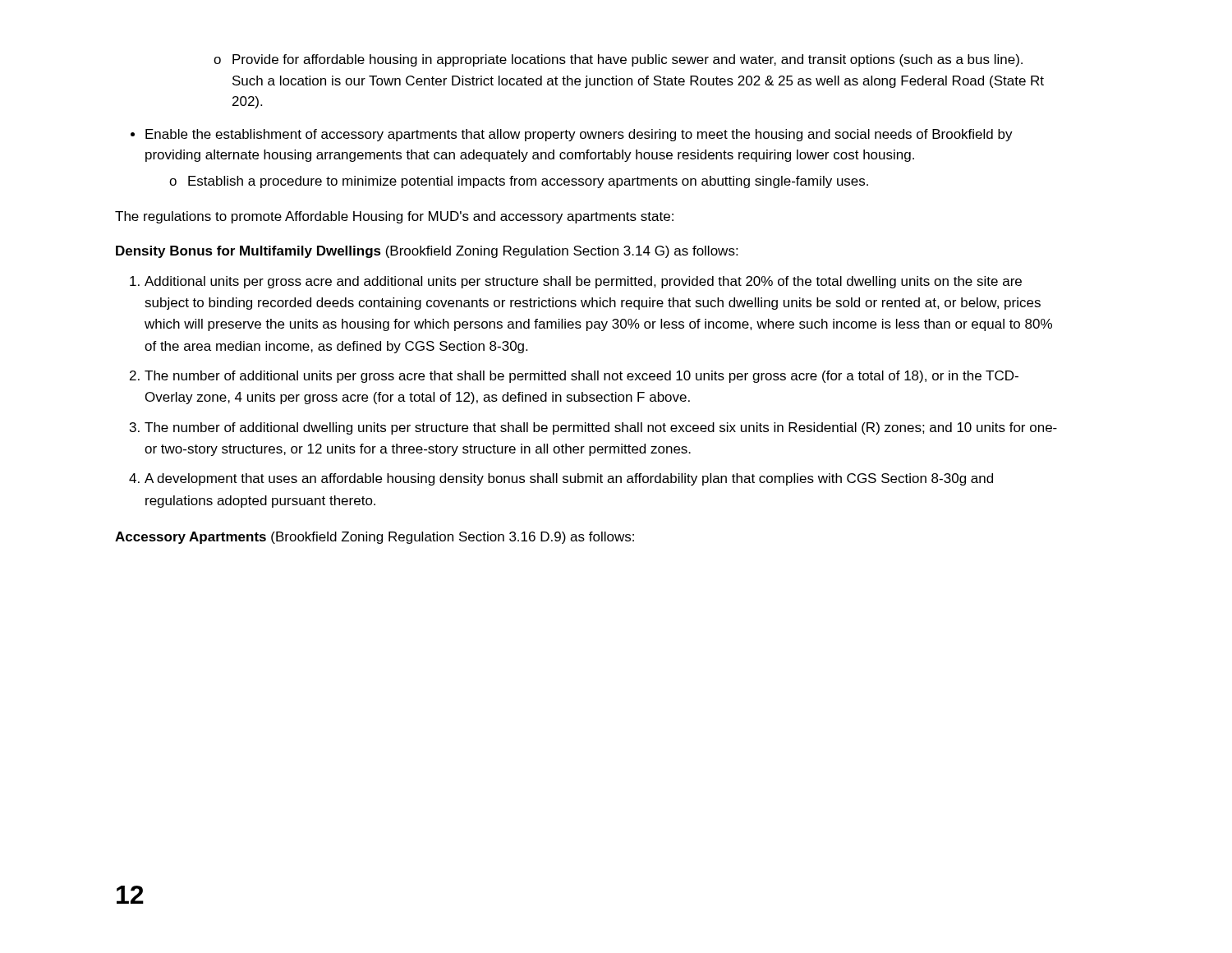Locate the element starting "The regulations to promote Affordable Housing for"
The width and height of the screenshot is (1232, 953).
(395, 216)
